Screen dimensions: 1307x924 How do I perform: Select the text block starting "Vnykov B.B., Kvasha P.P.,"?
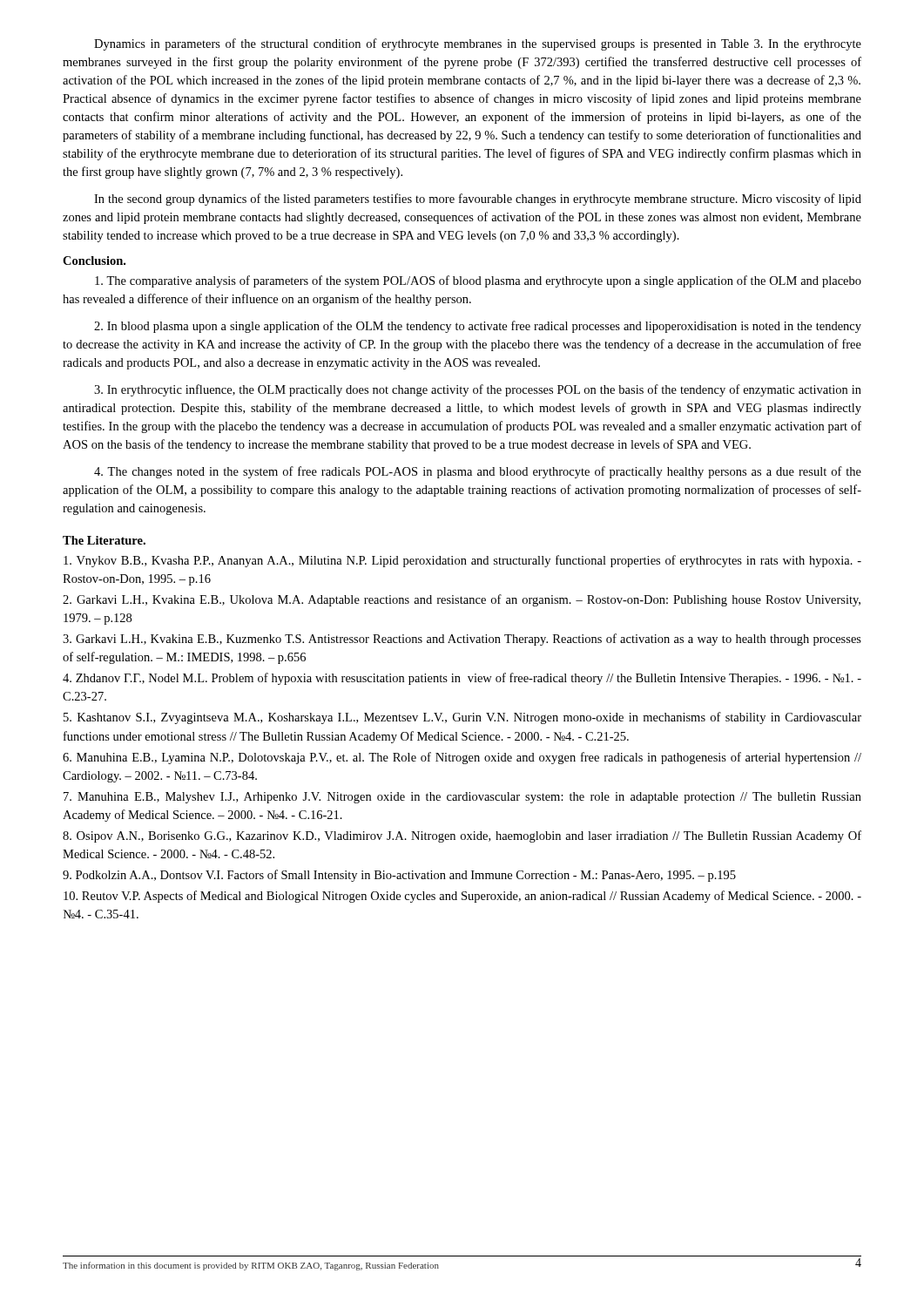[462, 570]
